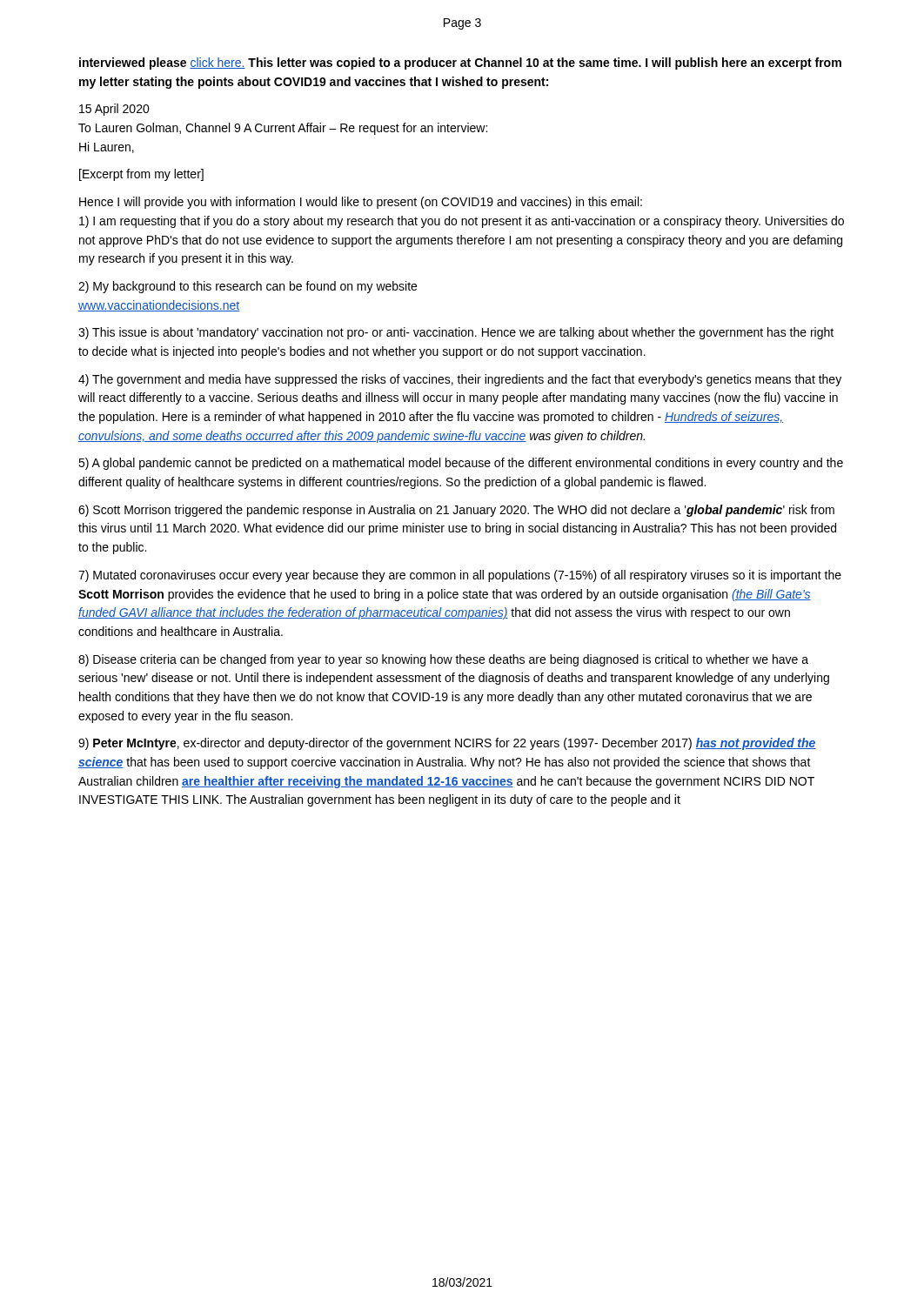This screenshot has width=924, height=1305.
Task: Find the block on this page that starts "[Excerpt from my"
Action: click(x=141, y=174)
